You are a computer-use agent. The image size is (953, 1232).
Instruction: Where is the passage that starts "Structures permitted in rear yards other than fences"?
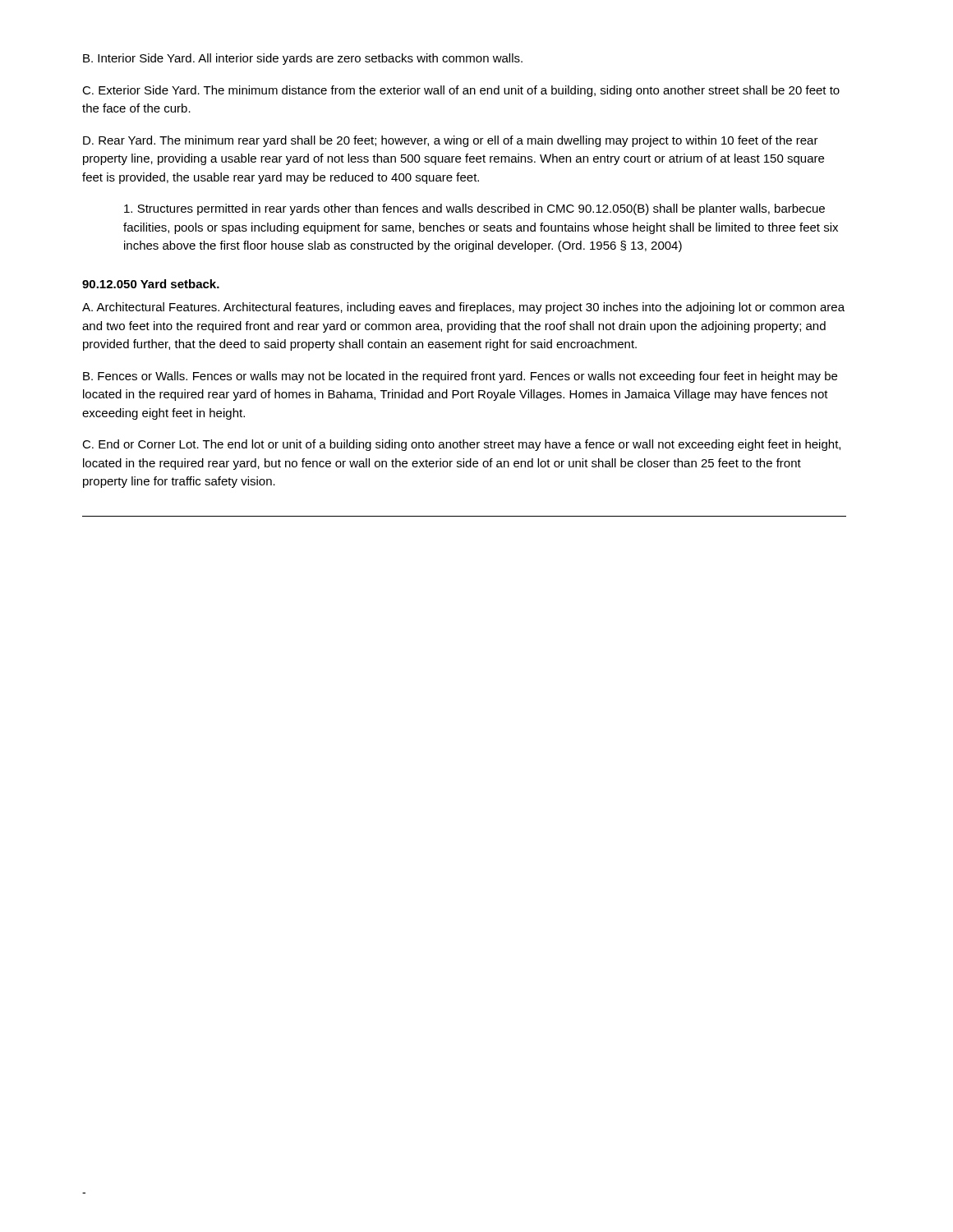click(x=481, y=227)
